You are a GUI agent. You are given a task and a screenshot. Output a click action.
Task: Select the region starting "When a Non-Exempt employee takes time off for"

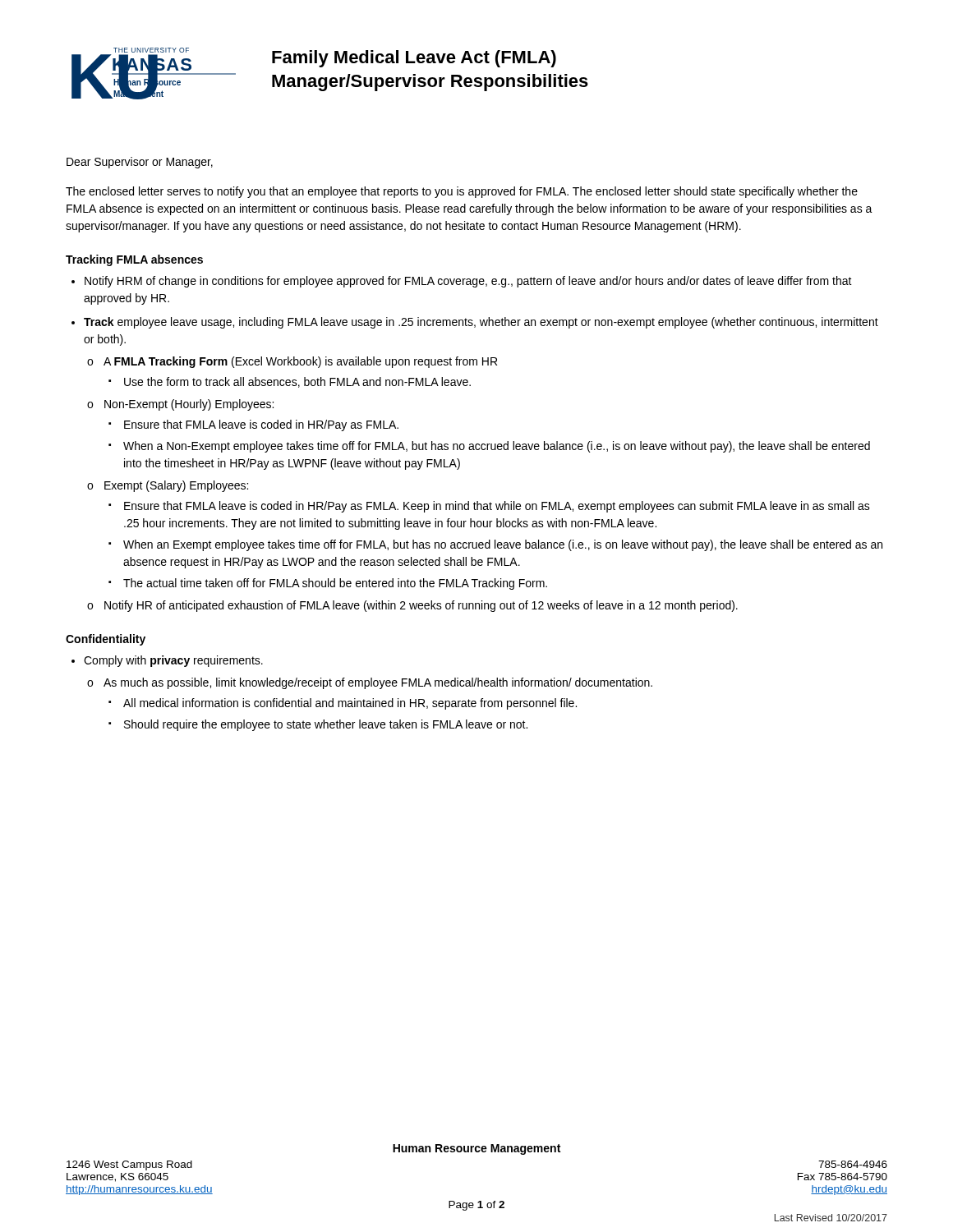click(497, 455)
